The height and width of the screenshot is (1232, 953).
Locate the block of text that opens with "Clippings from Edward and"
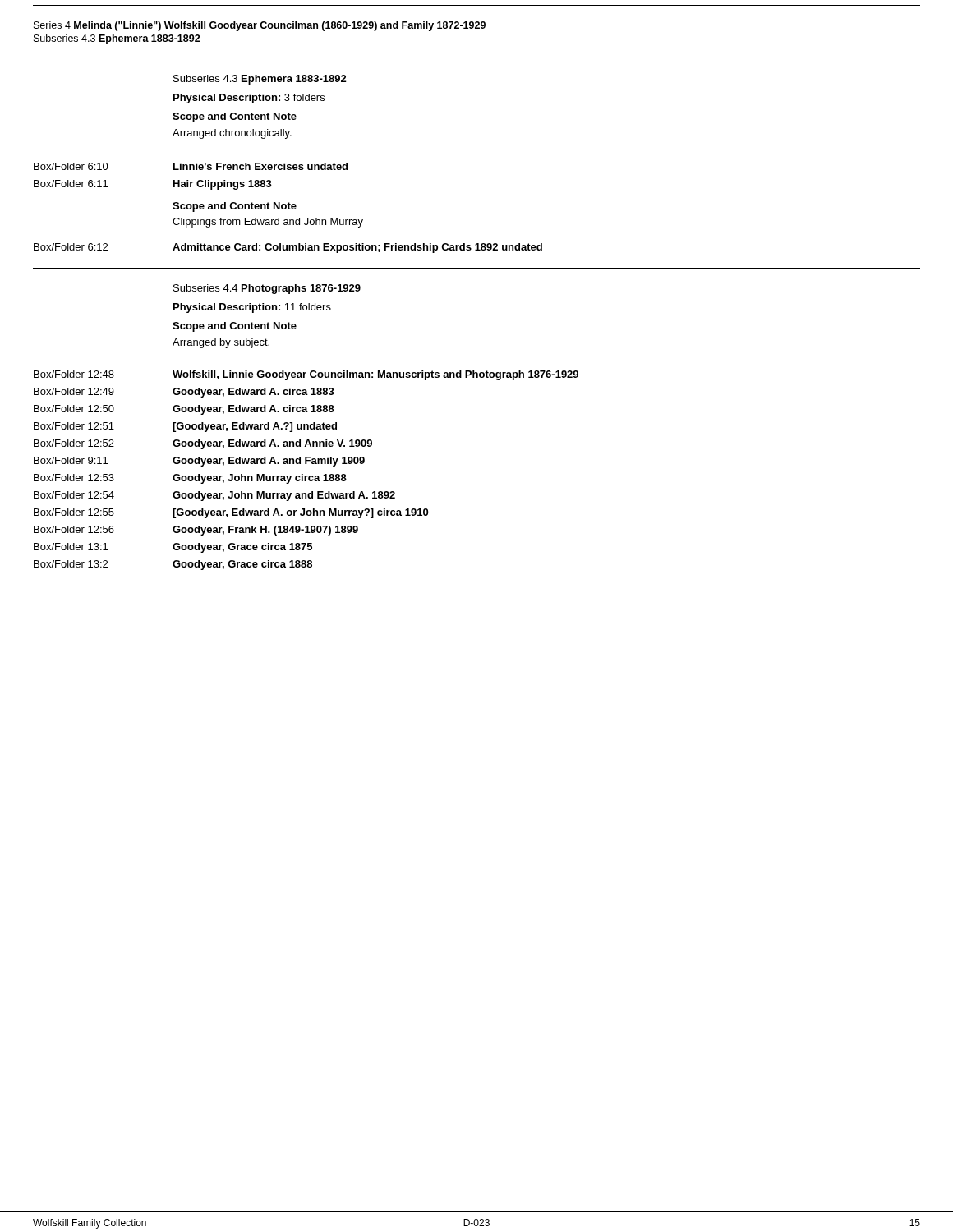point(268,221)
